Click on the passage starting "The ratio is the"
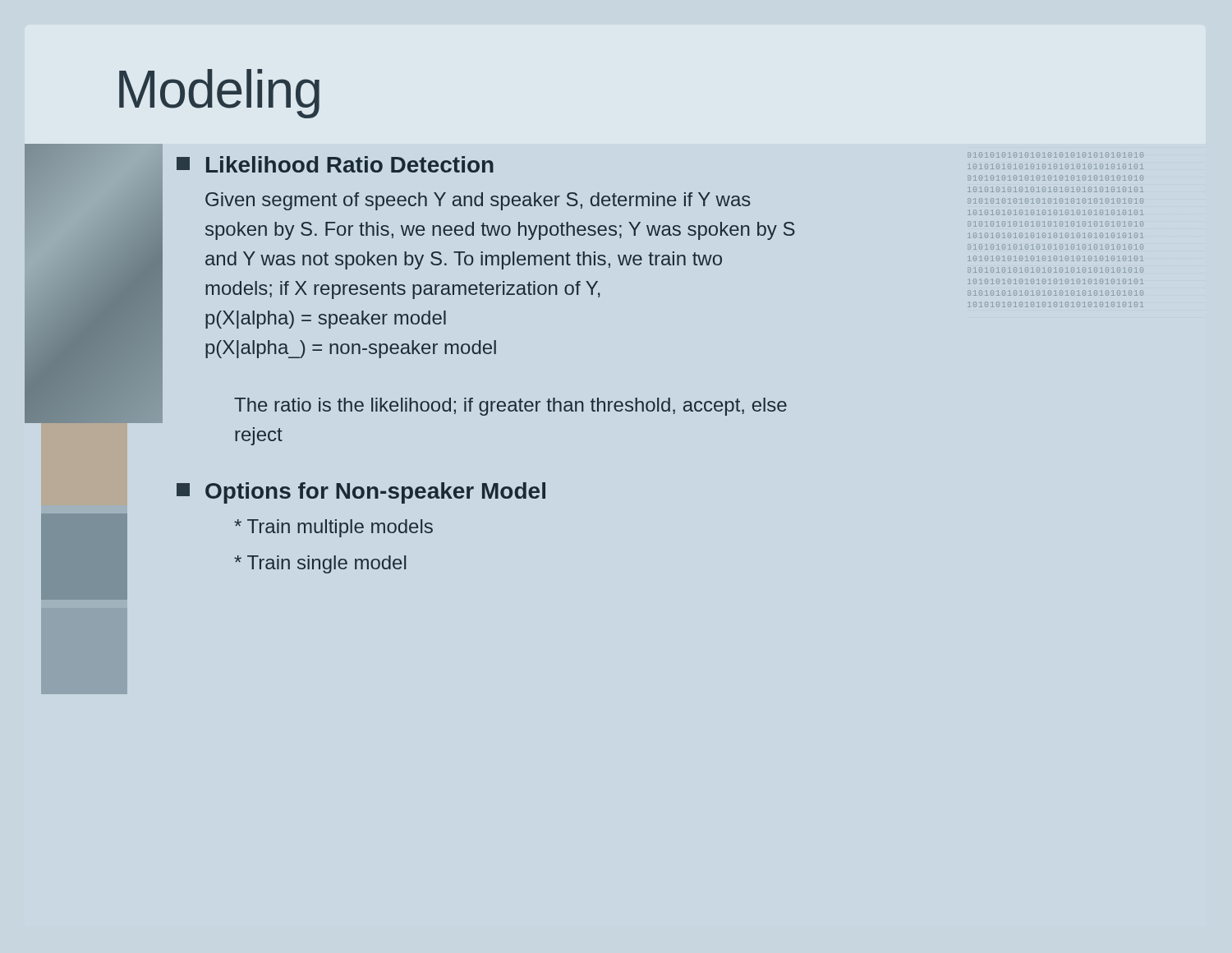The width and height of the screenshot is (1232, 953). point(708,420)
